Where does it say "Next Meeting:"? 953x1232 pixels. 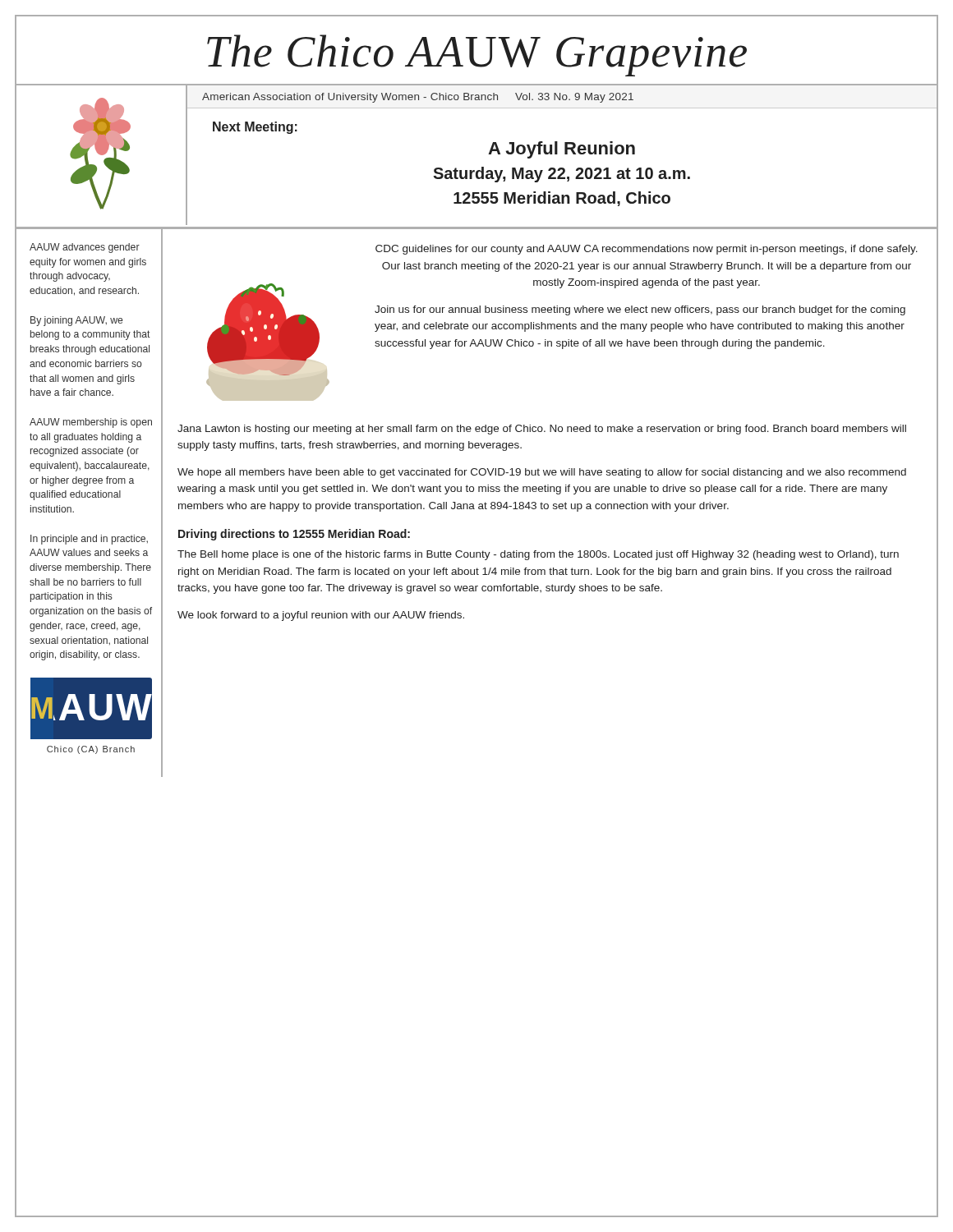pyautogui.click(x=255, y=127)
